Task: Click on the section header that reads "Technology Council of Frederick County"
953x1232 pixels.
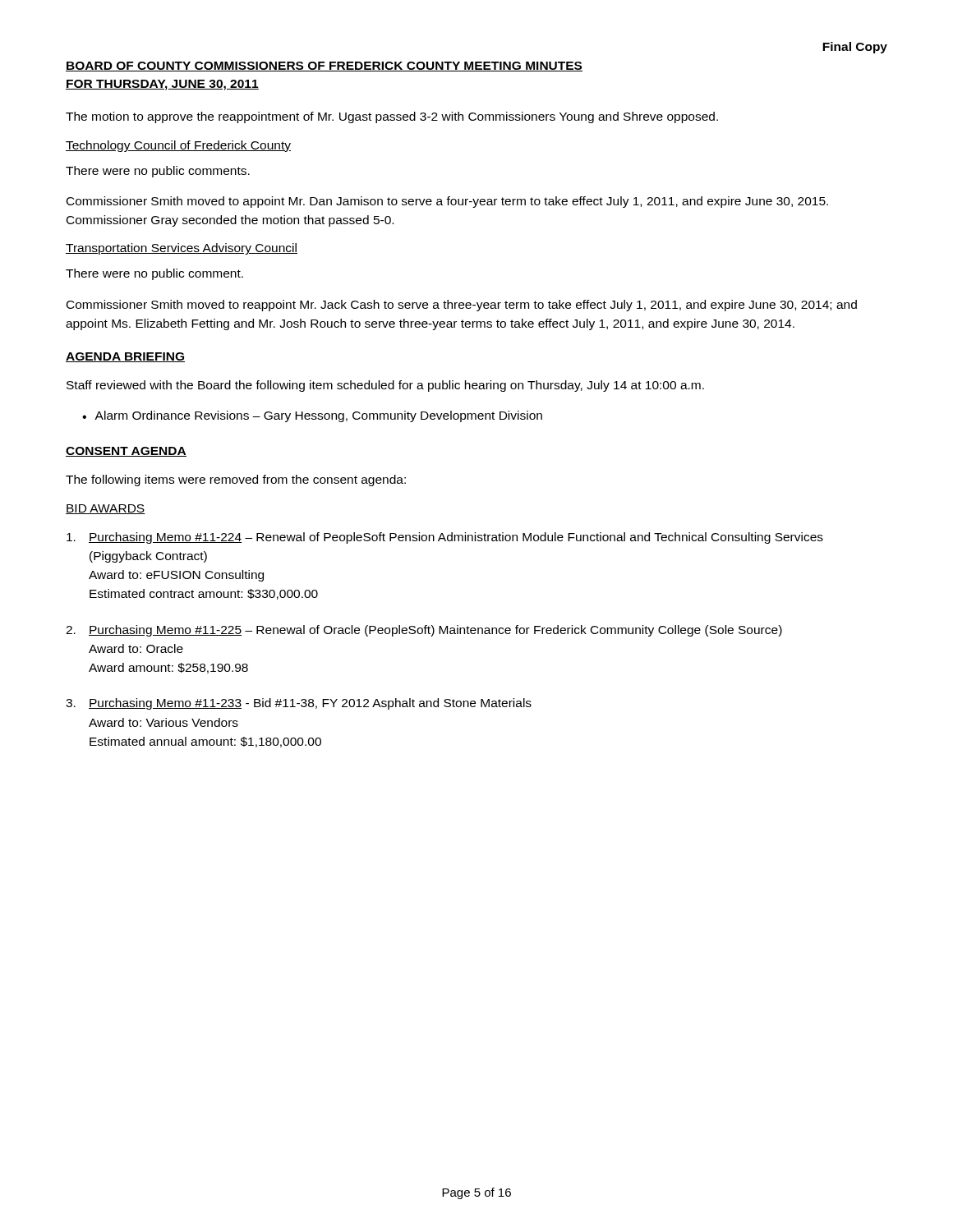Action: pos(178,145)
